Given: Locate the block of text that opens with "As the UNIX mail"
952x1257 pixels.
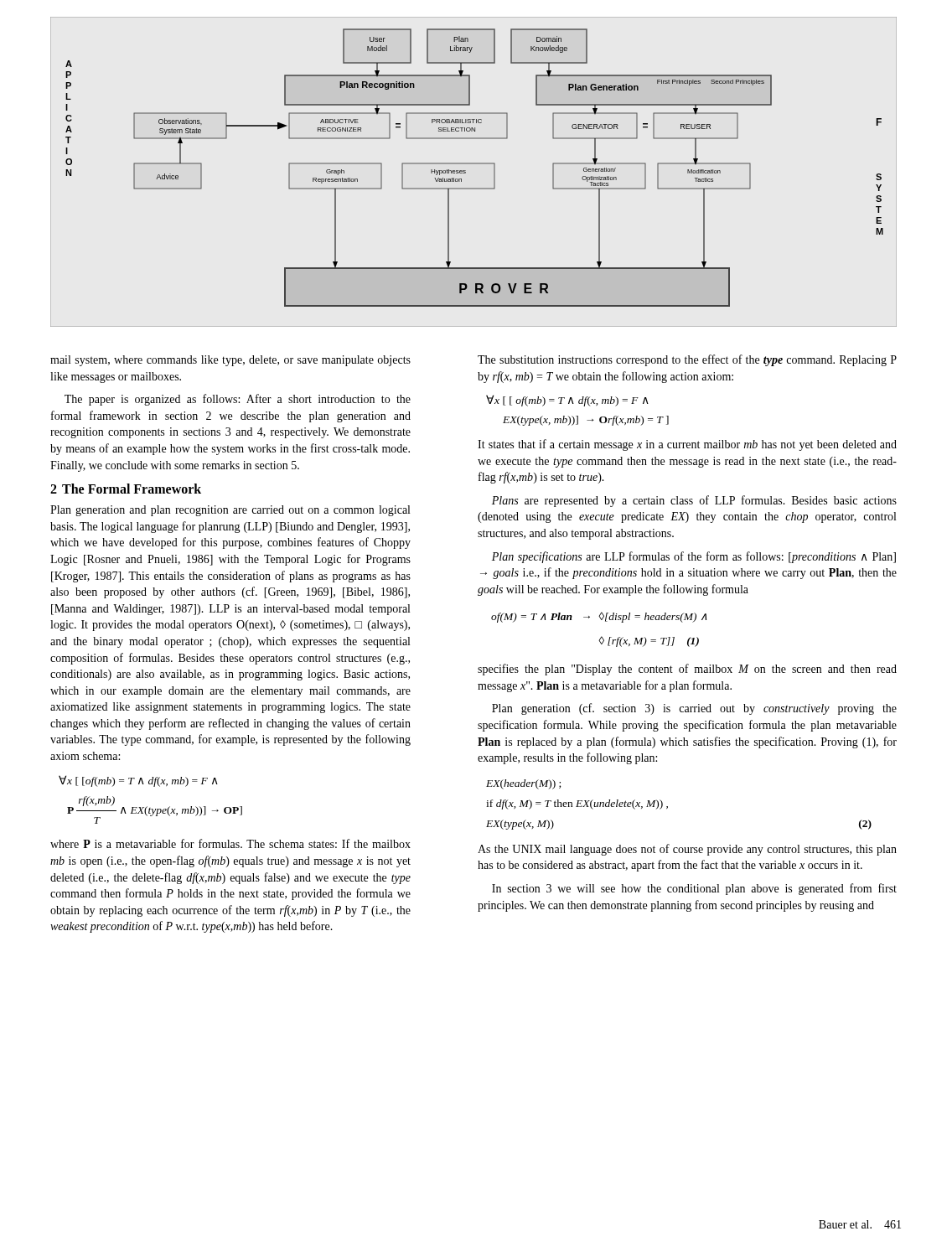Looking at the screenshot, I should (x=687, y=877).
